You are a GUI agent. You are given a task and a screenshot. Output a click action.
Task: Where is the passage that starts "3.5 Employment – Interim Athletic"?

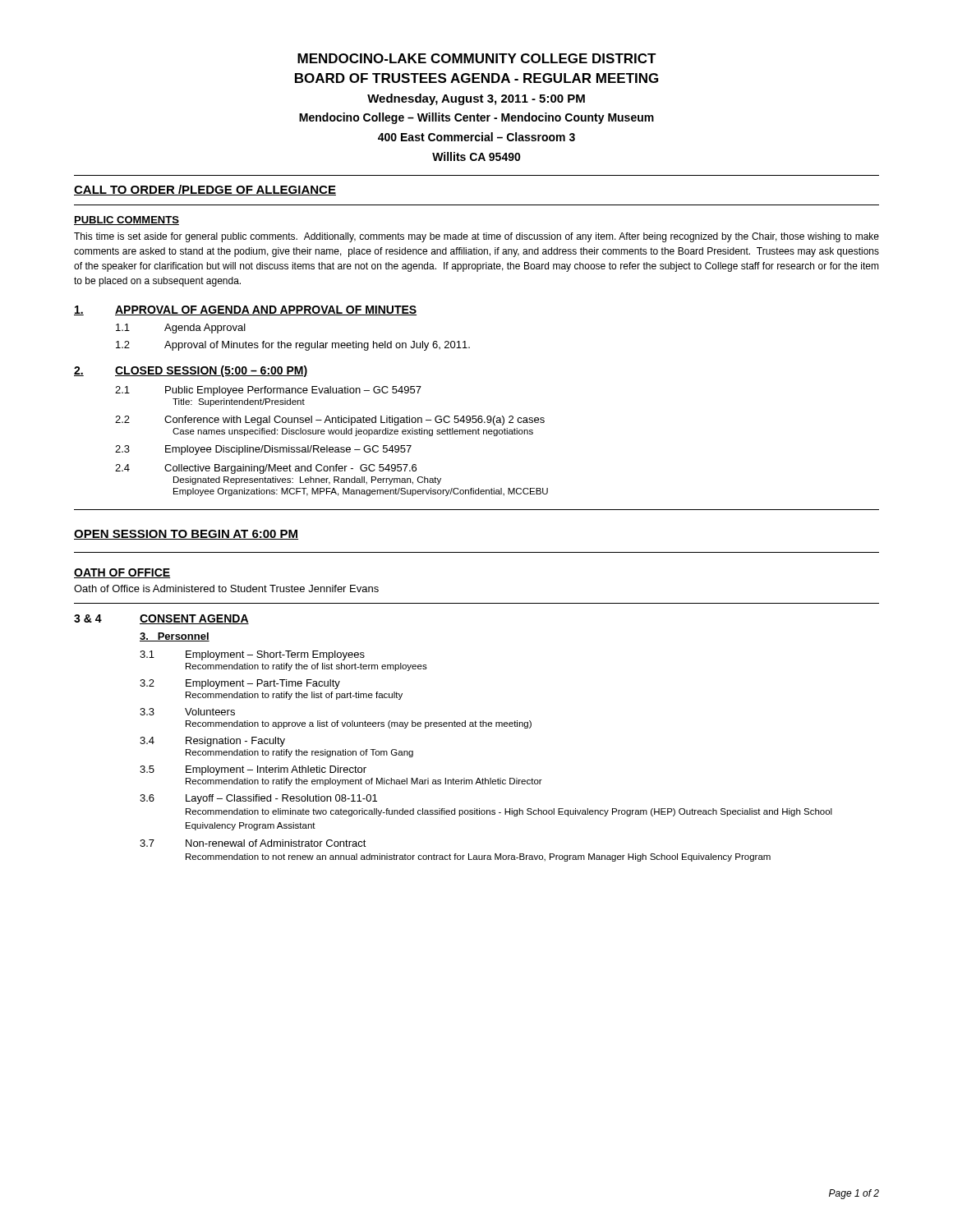[509, 769]
